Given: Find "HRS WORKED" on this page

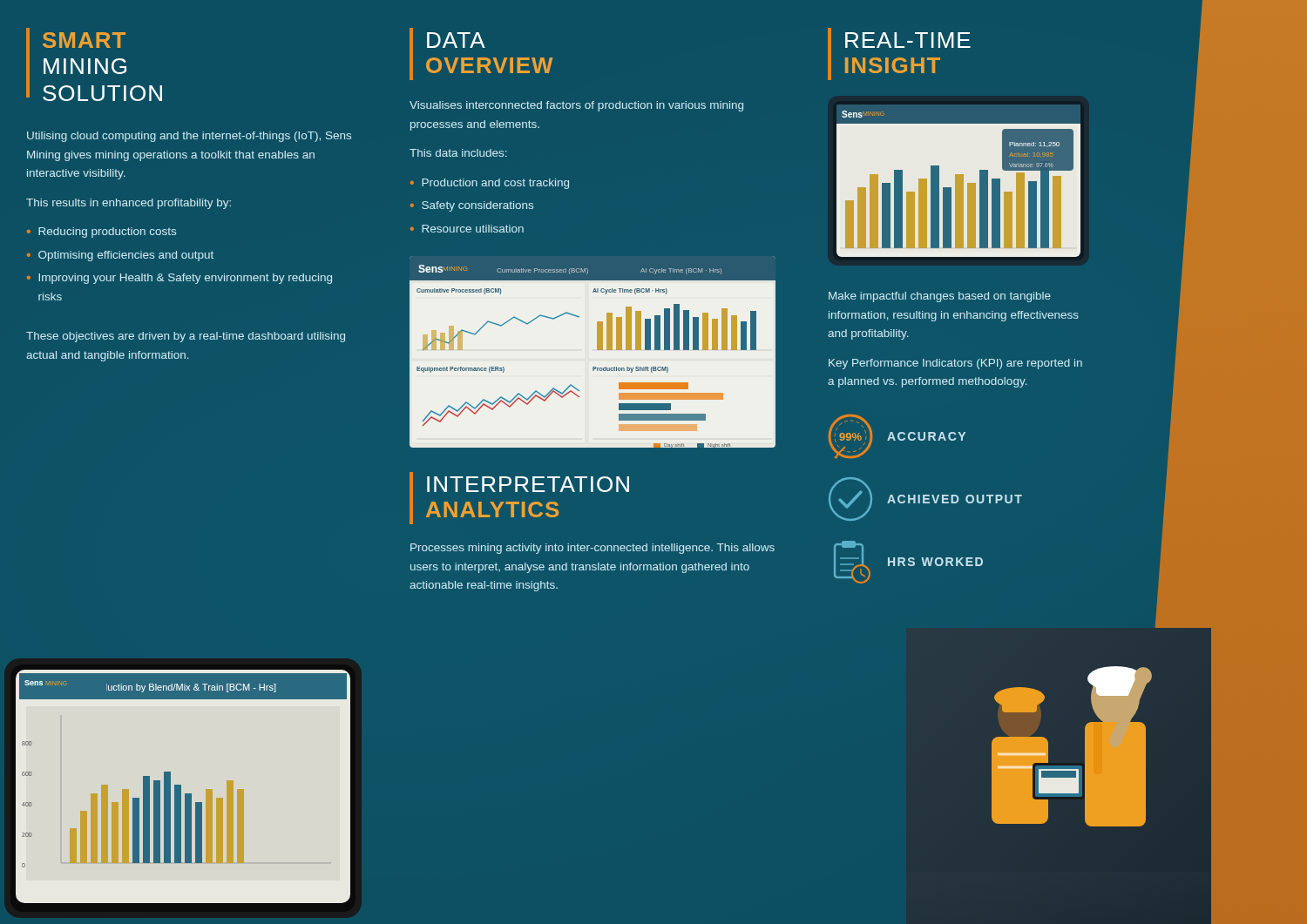Looking at the screenshot, I should point(936,562).
